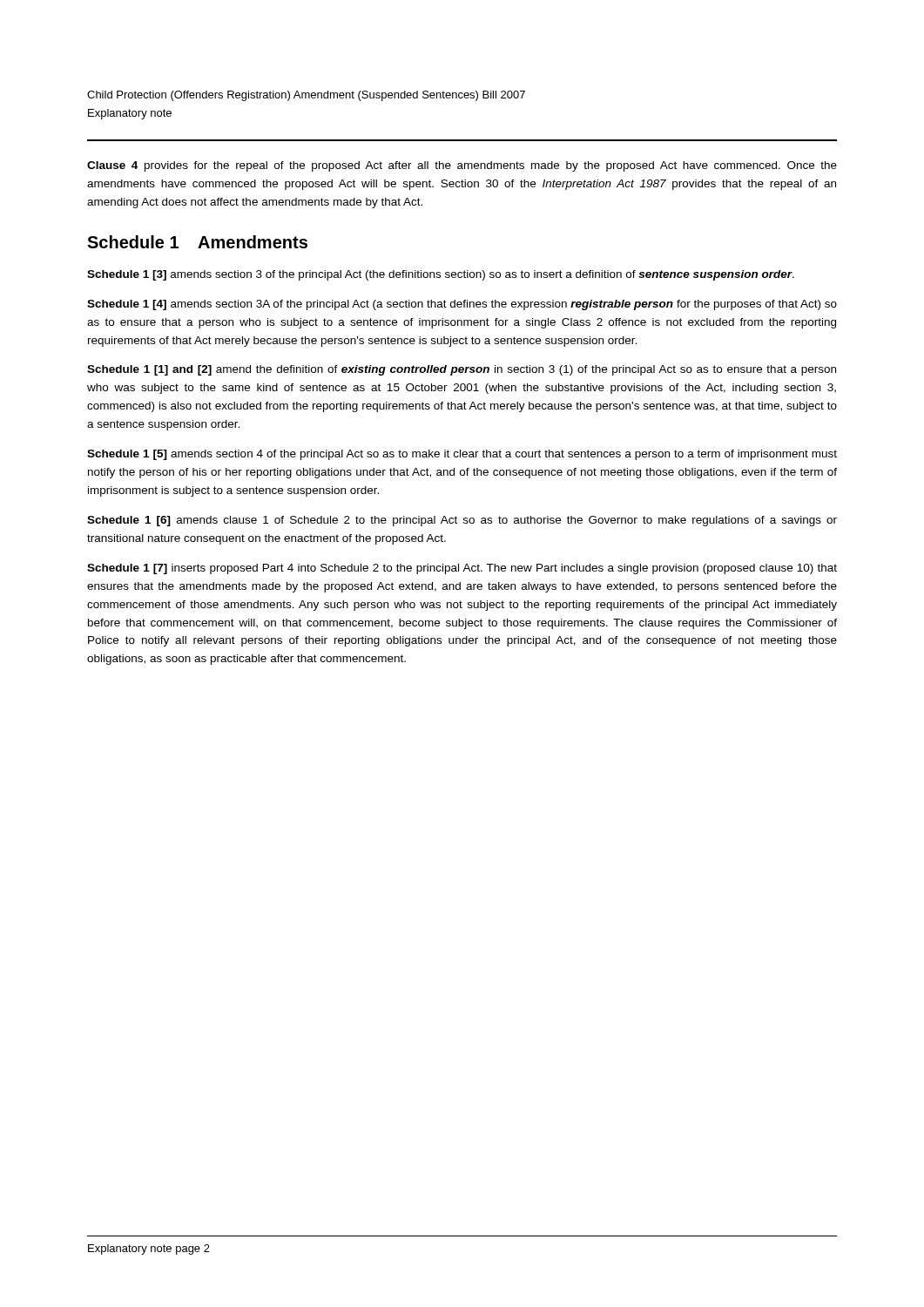Locate the block of text that opens with "Schedule 1 [5] amends section 4"
Viewport: 924px width, 1307px height.
tap(462, 472)
